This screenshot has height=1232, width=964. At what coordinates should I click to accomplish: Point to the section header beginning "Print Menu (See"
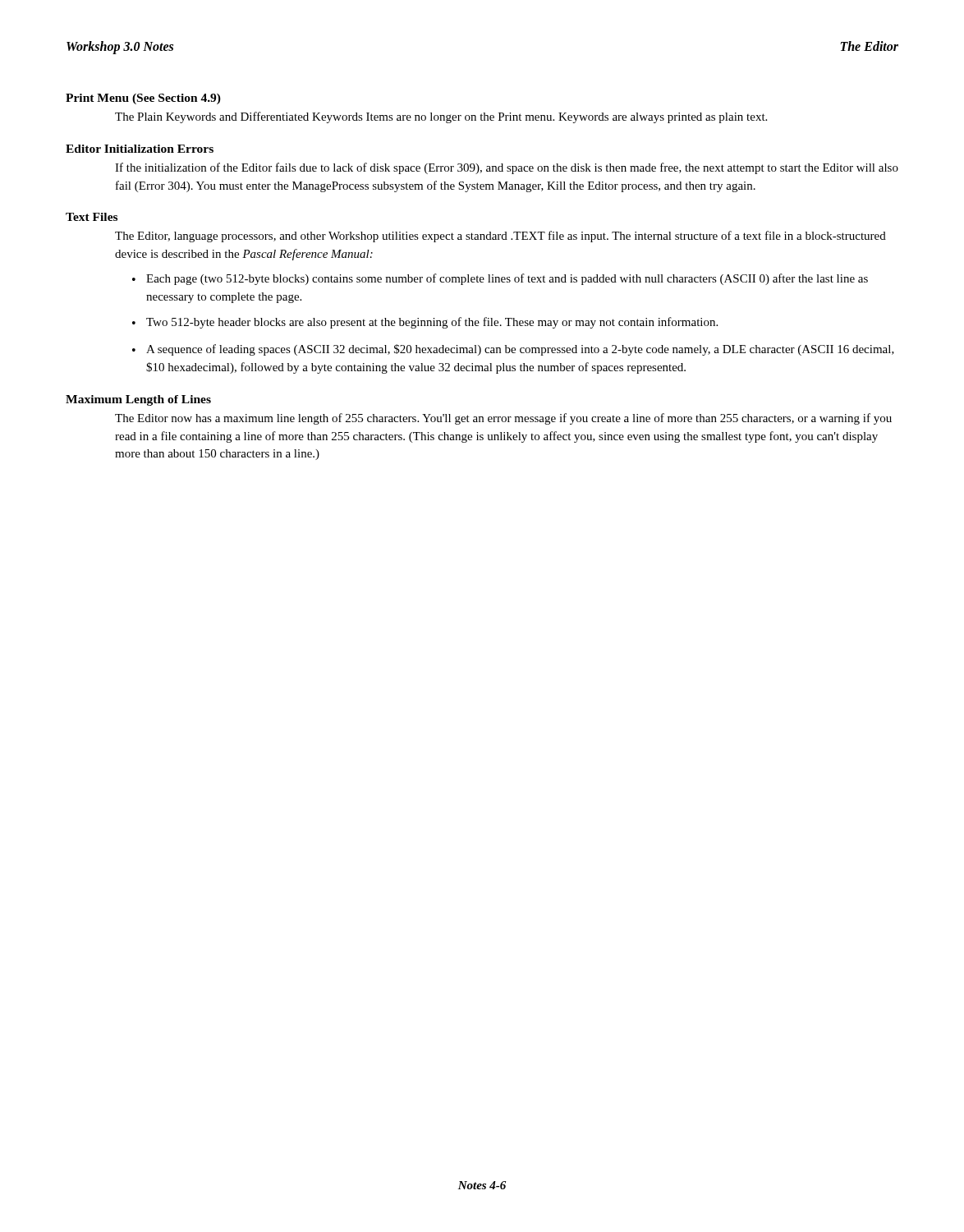point(482,108)
